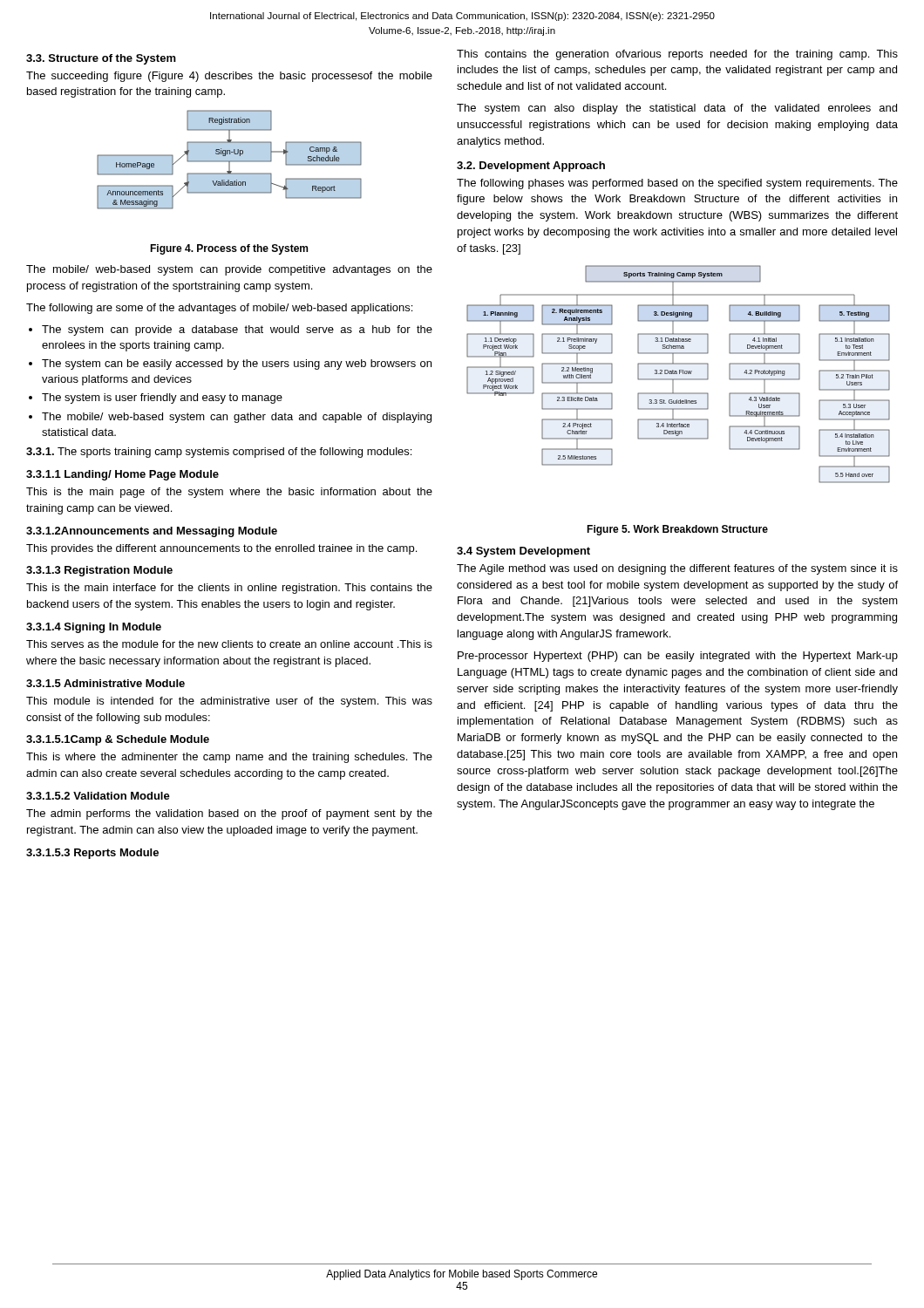Screen dimensions: 1308x924
Task: Navigate to the block starting "This is the main page of"
Action: [229, 500]
